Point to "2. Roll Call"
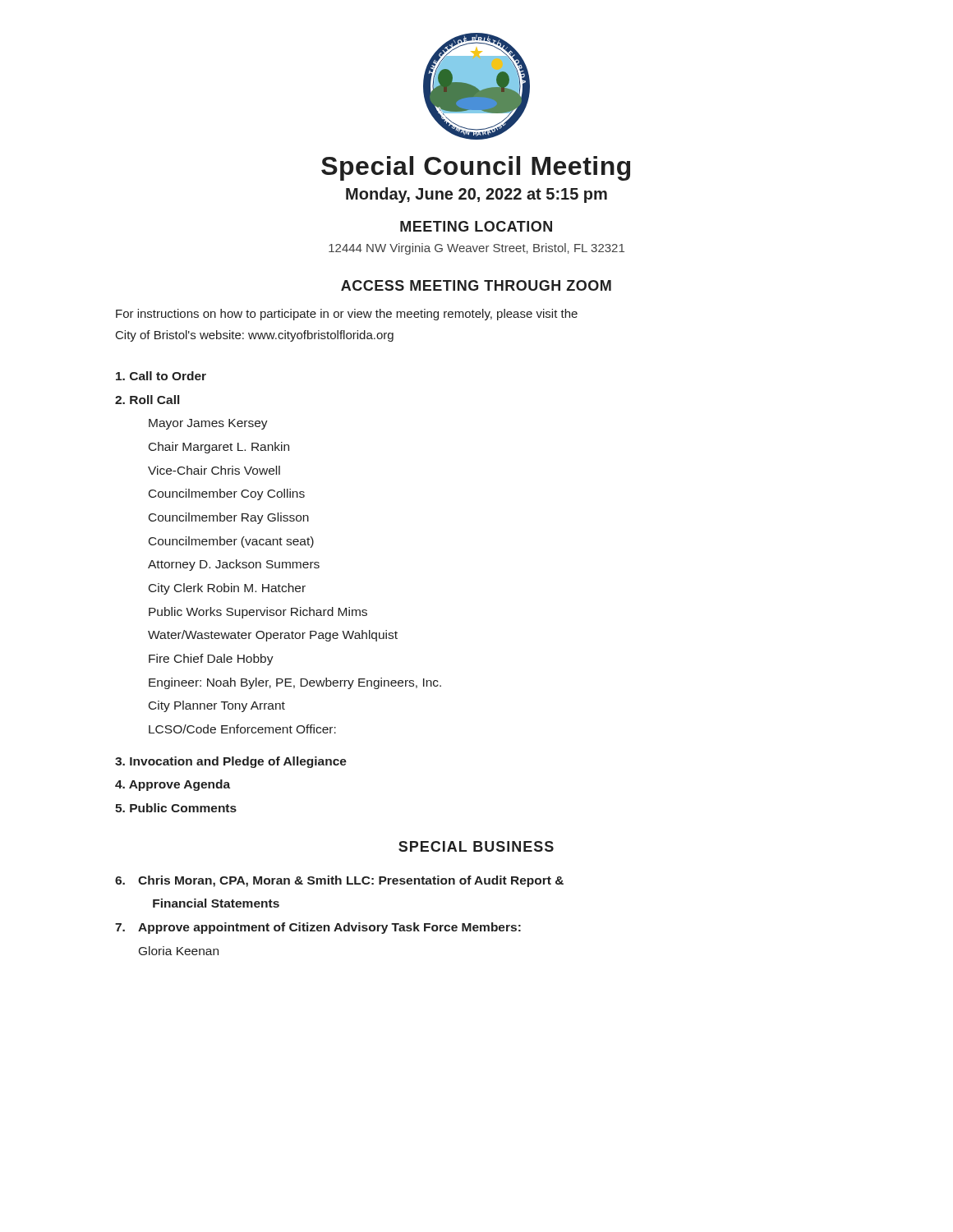 click(148, 399)
